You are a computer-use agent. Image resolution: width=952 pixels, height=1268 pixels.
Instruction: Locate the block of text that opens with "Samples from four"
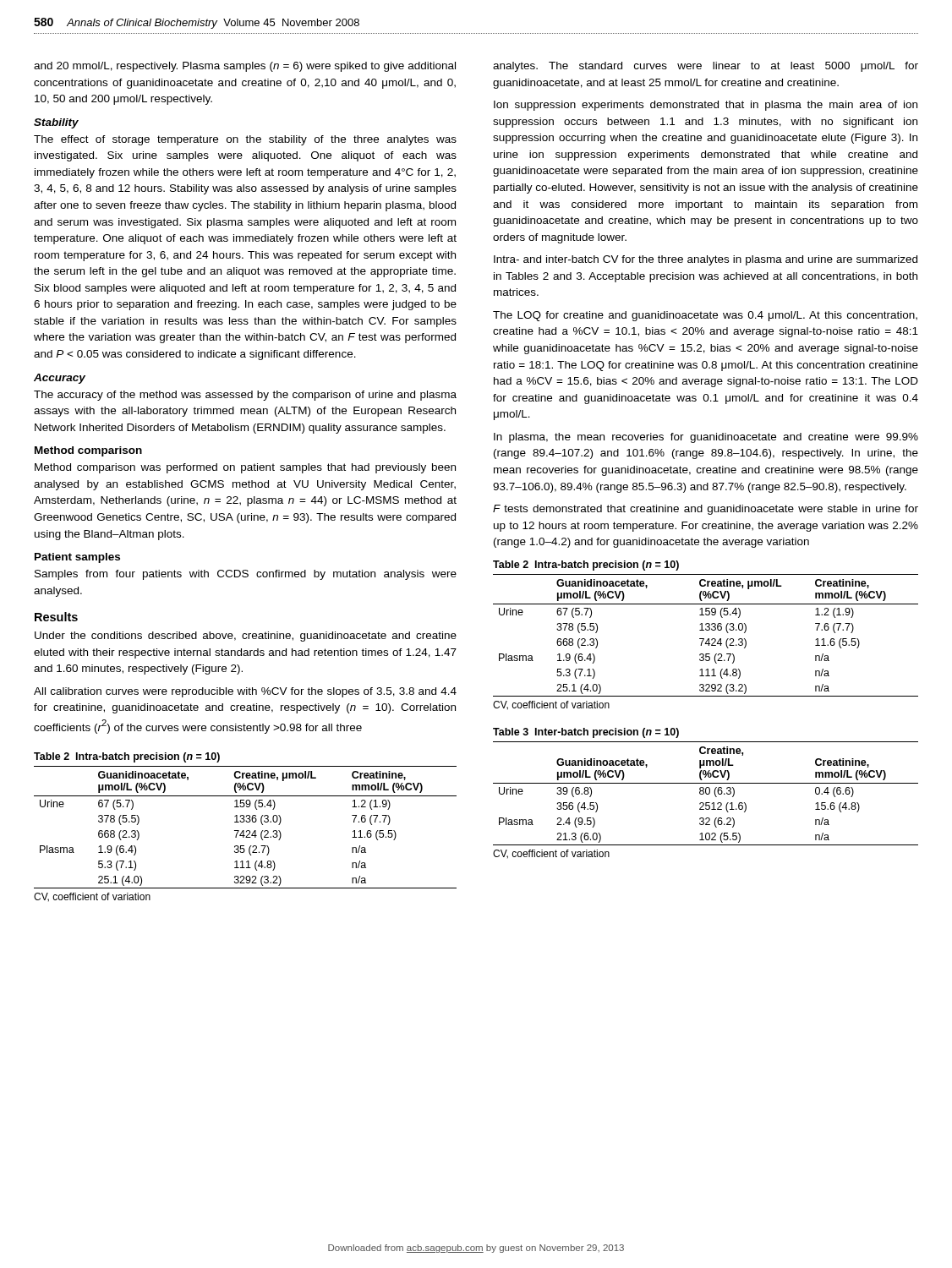(x=245, y=582)
